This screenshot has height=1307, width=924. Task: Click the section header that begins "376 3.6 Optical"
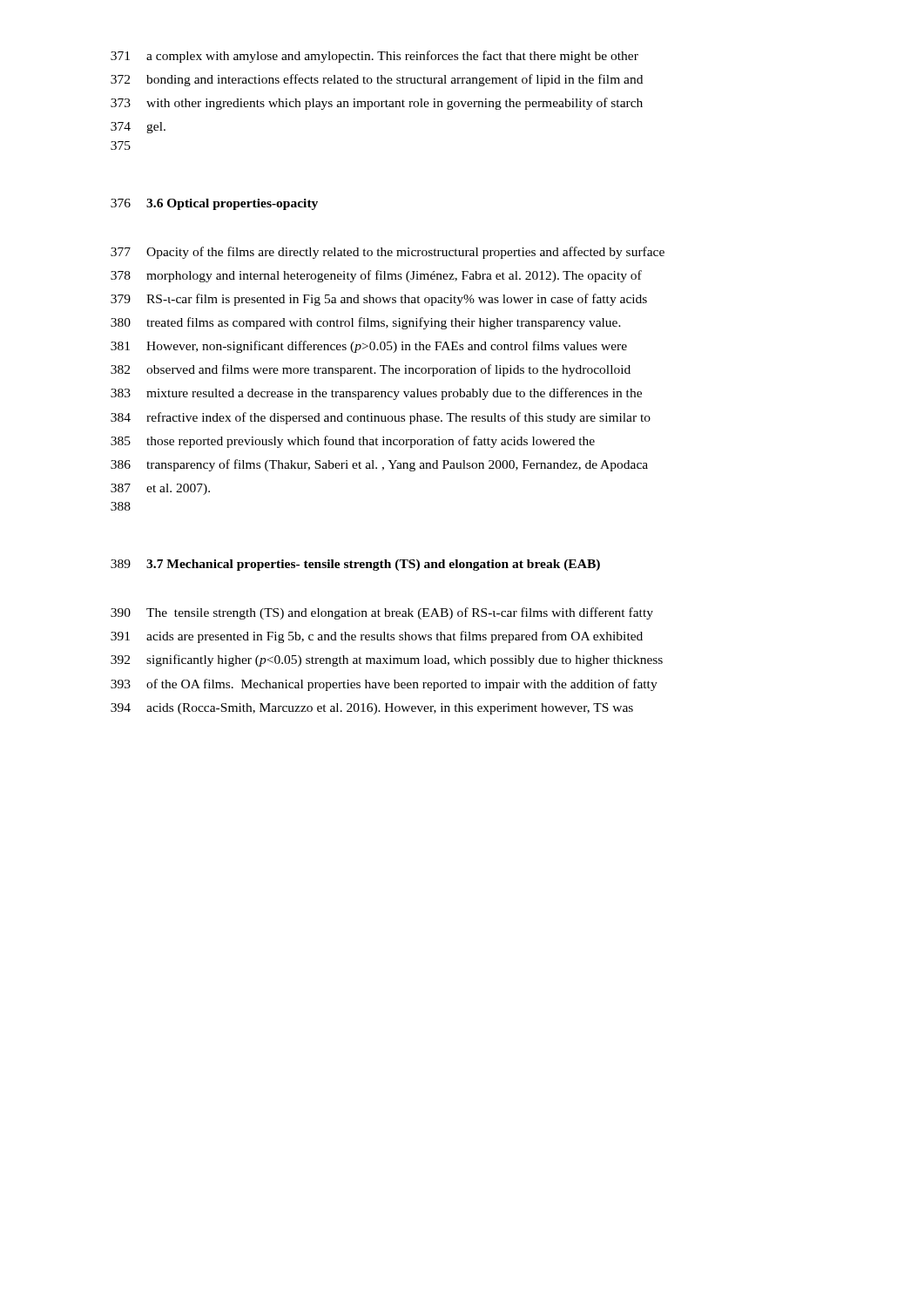[214, 204]
